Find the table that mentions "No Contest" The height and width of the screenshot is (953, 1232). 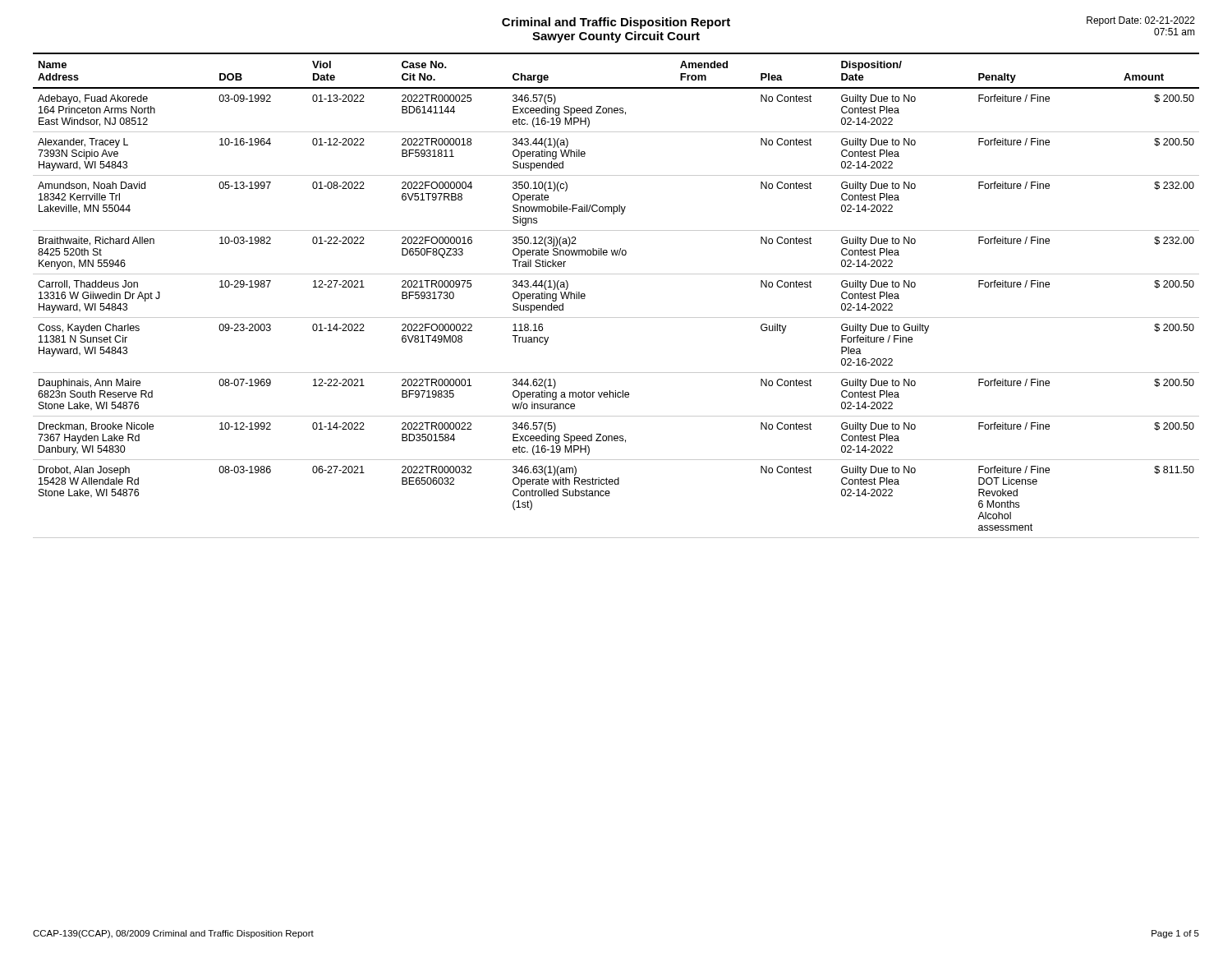click(616, 295)
